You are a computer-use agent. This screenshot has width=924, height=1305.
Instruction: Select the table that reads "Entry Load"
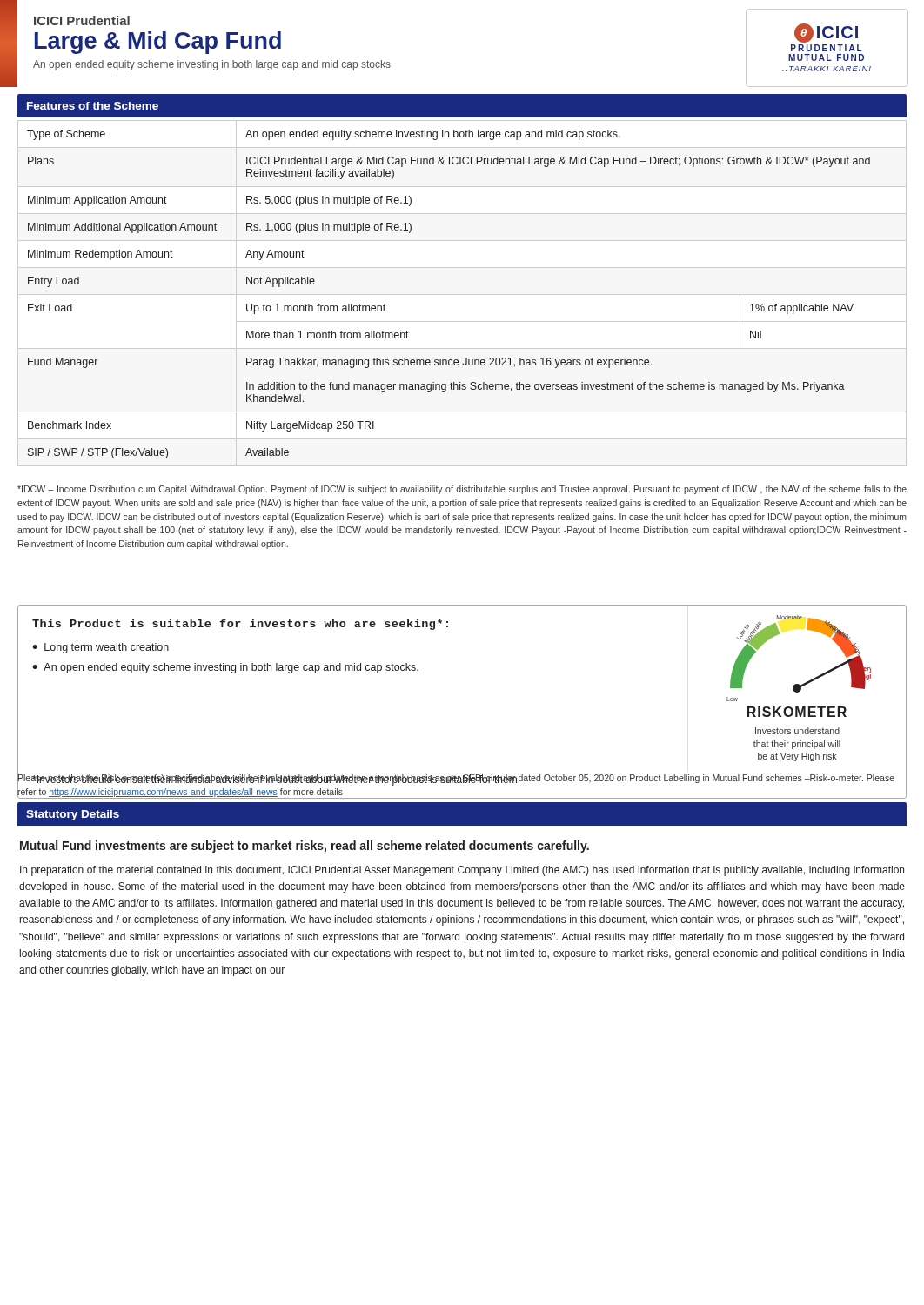[462, 293]
